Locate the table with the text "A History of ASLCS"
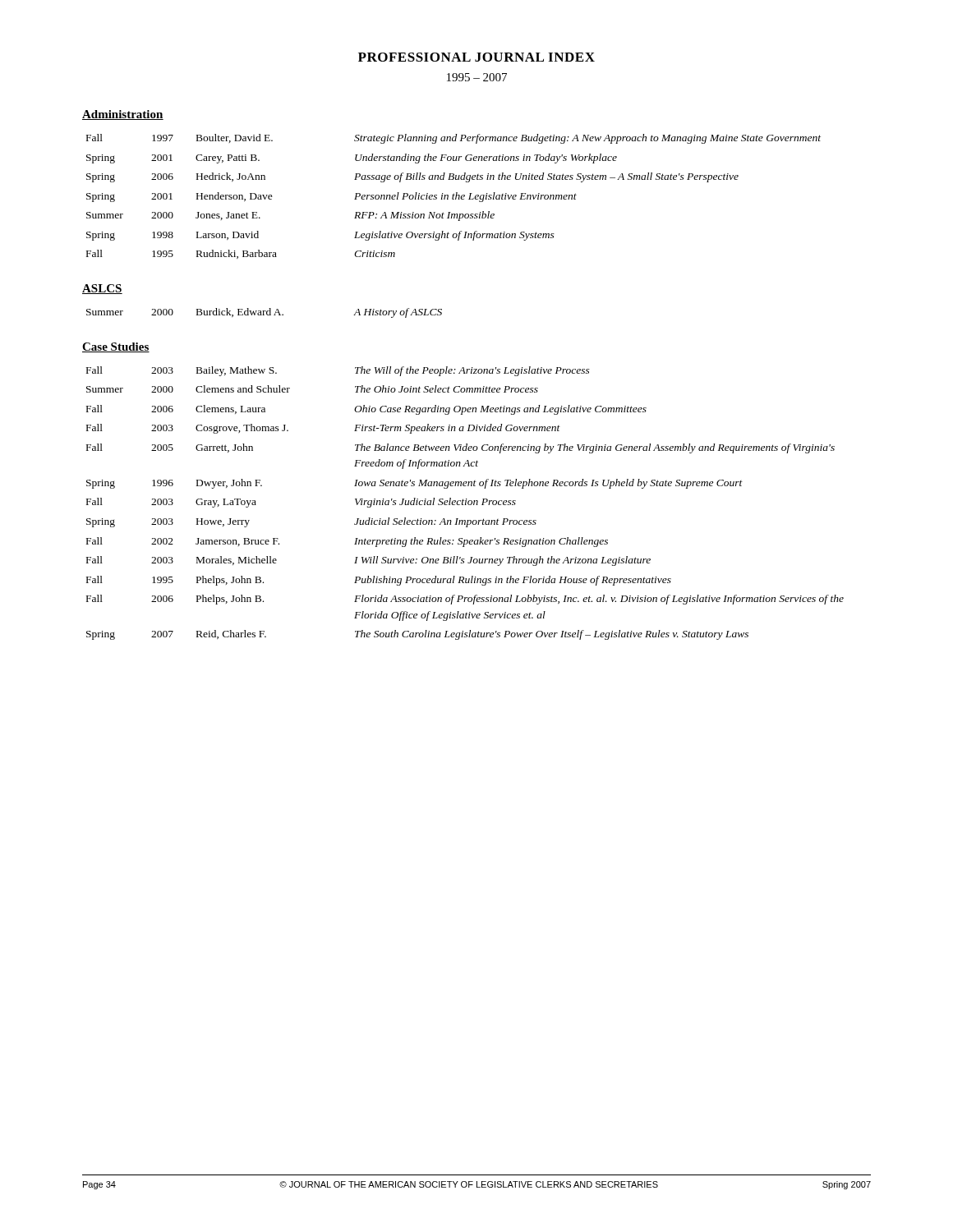Screen dimensions: 1232x953 [476, 312]
